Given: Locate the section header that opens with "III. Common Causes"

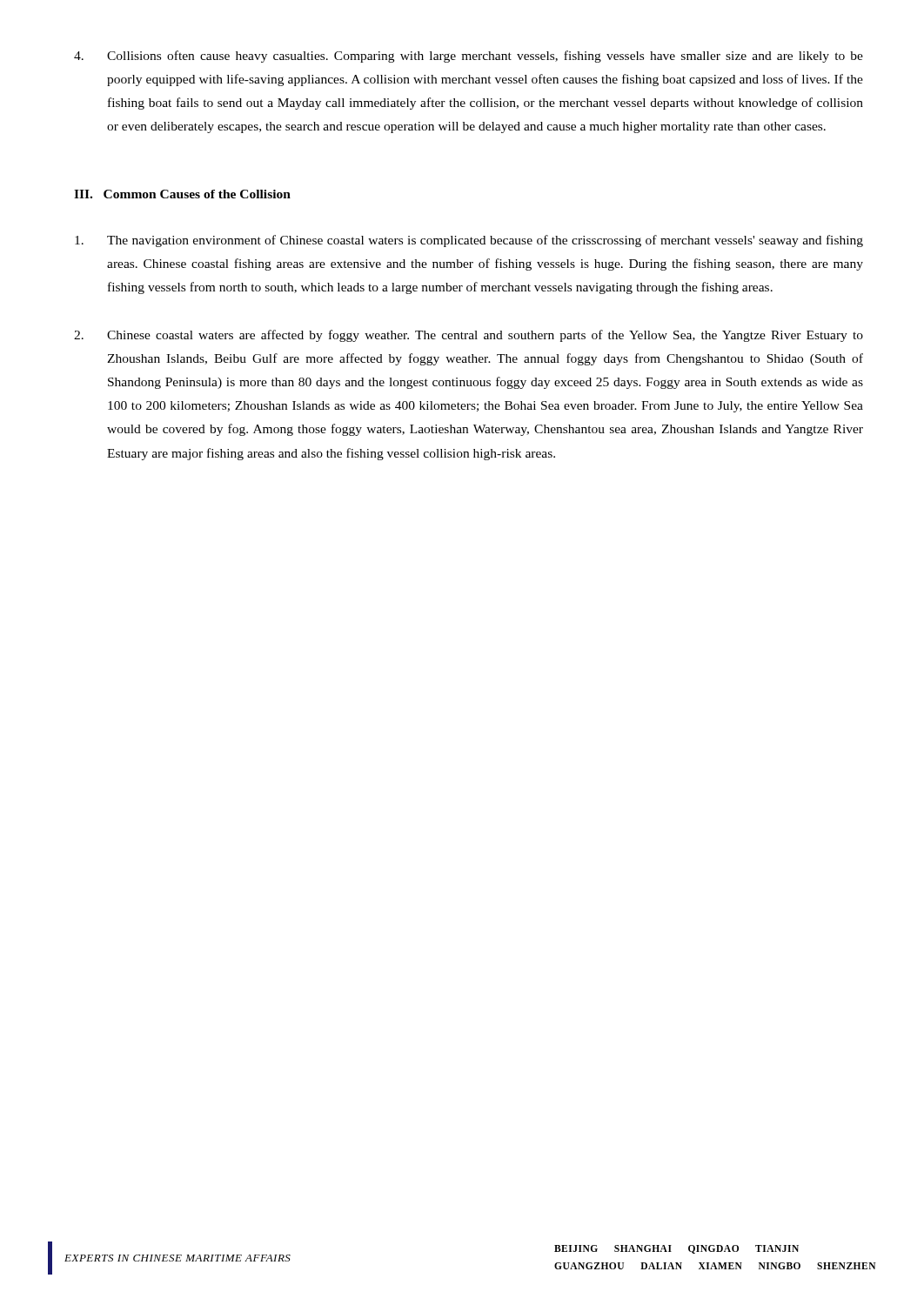Looking at the screenshot, I should [182, 193].
